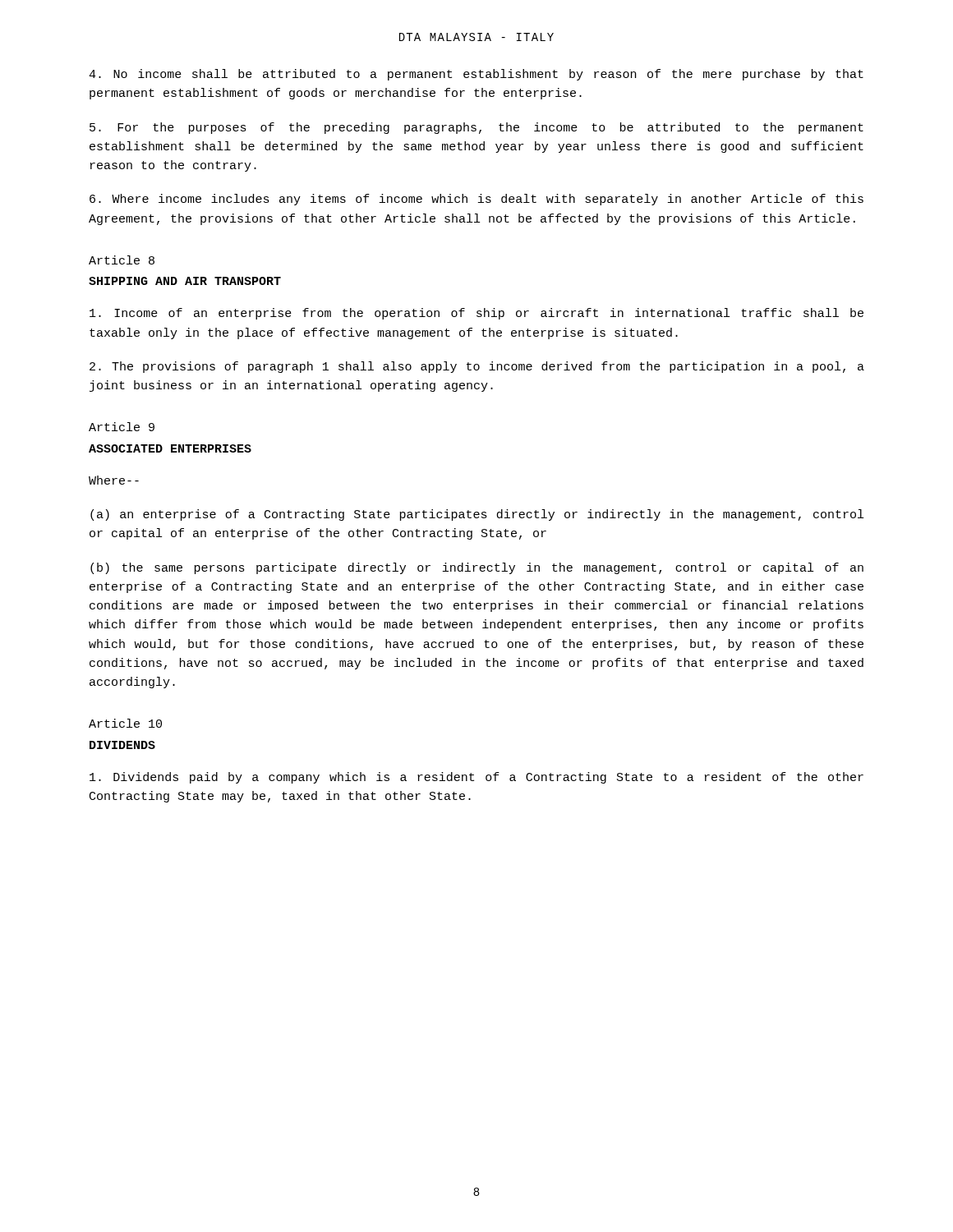Screen dimensions: 1232x953
Task: Navigate to the element starting "Where income includes"
Action: 476,210
